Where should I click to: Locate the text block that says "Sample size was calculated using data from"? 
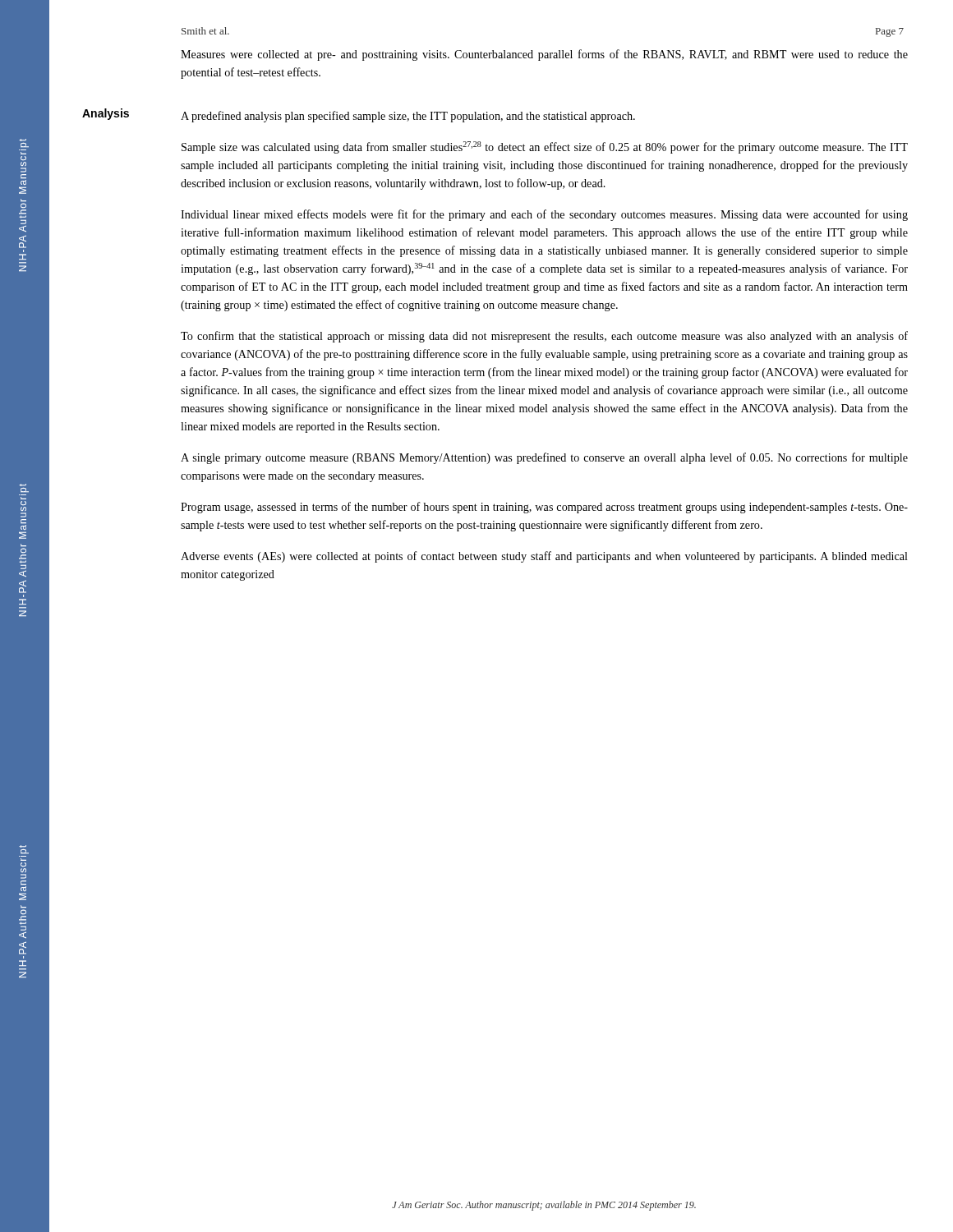coord(544,165)
